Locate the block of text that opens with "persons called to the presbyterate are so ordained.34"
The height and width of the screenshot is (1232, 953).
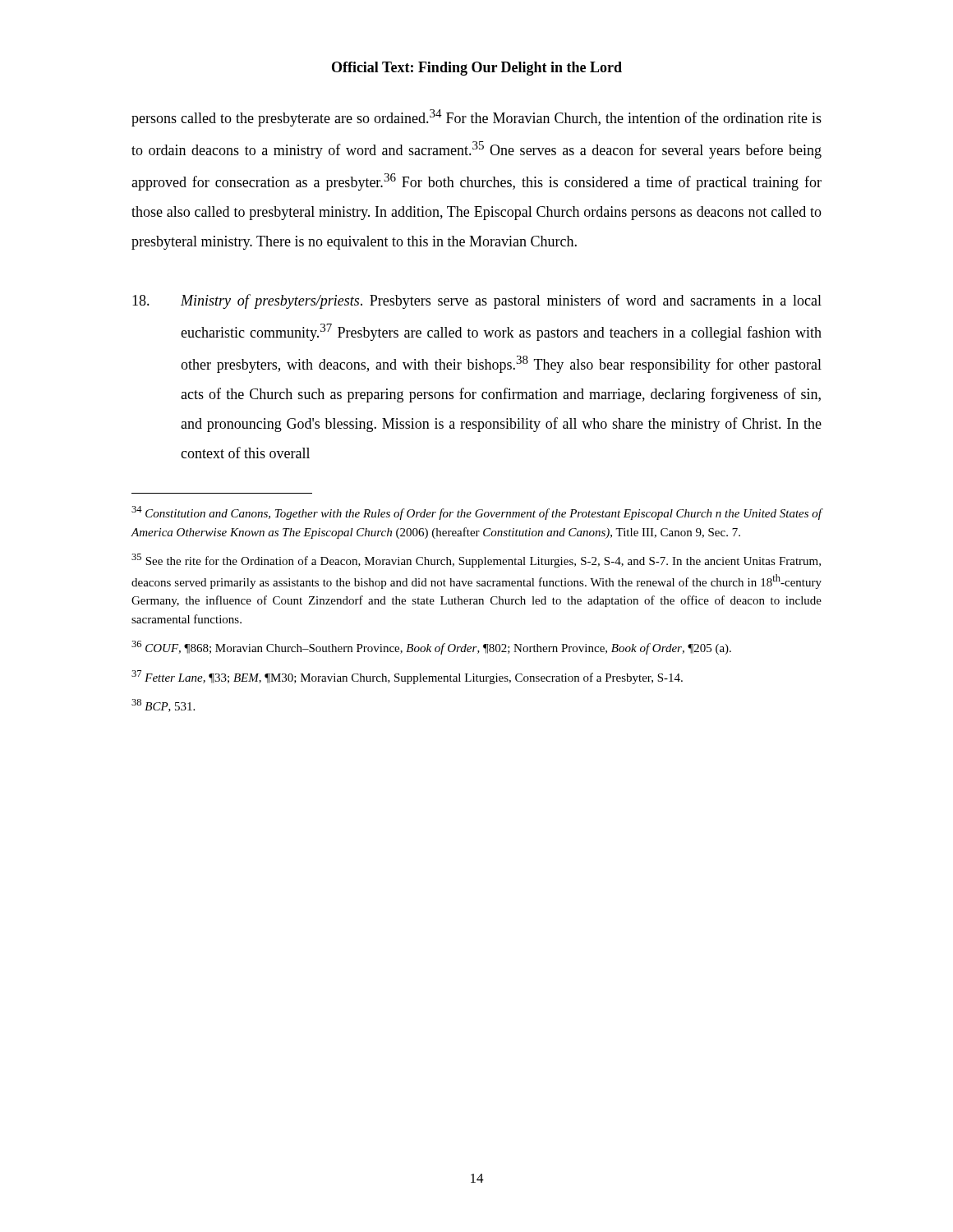click(x=476, y=178)
